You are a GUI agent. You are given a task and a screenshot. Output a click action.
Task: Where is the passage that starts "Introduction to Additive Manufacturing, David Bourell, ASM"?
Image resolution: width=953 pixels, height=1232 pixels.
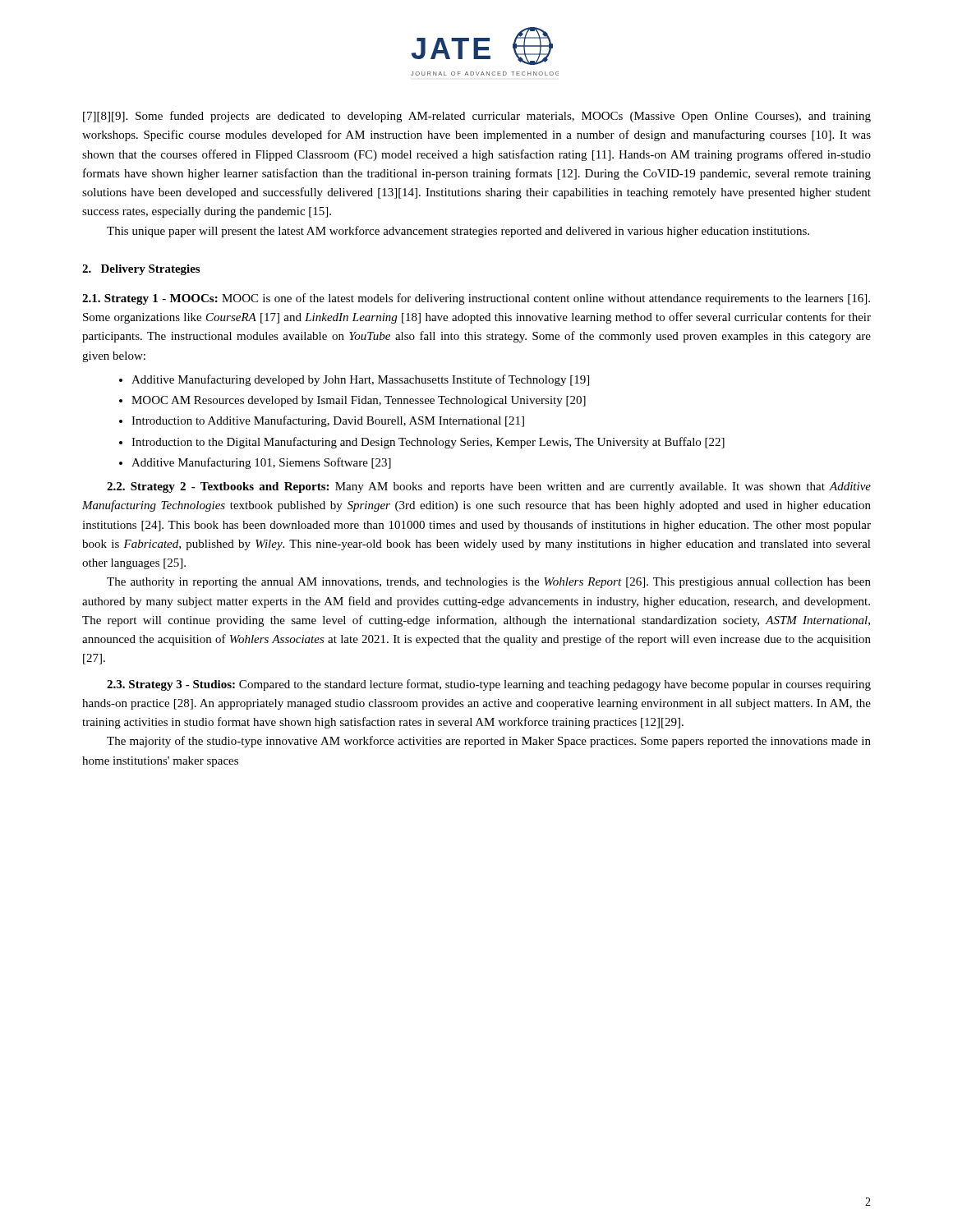328,421
